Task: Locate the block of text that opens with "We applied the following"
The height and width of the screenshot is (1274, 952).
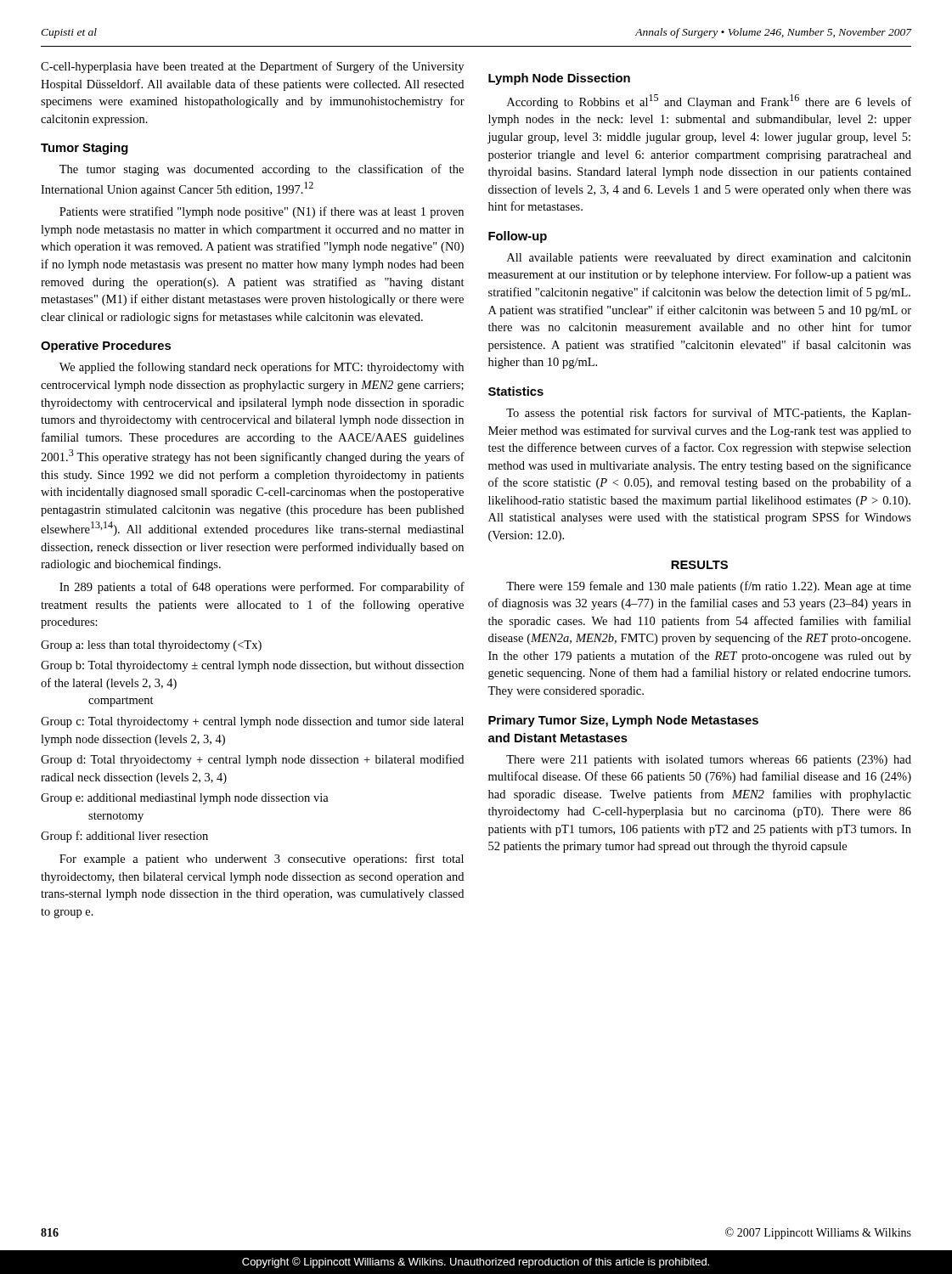Action: coord(252,495)
